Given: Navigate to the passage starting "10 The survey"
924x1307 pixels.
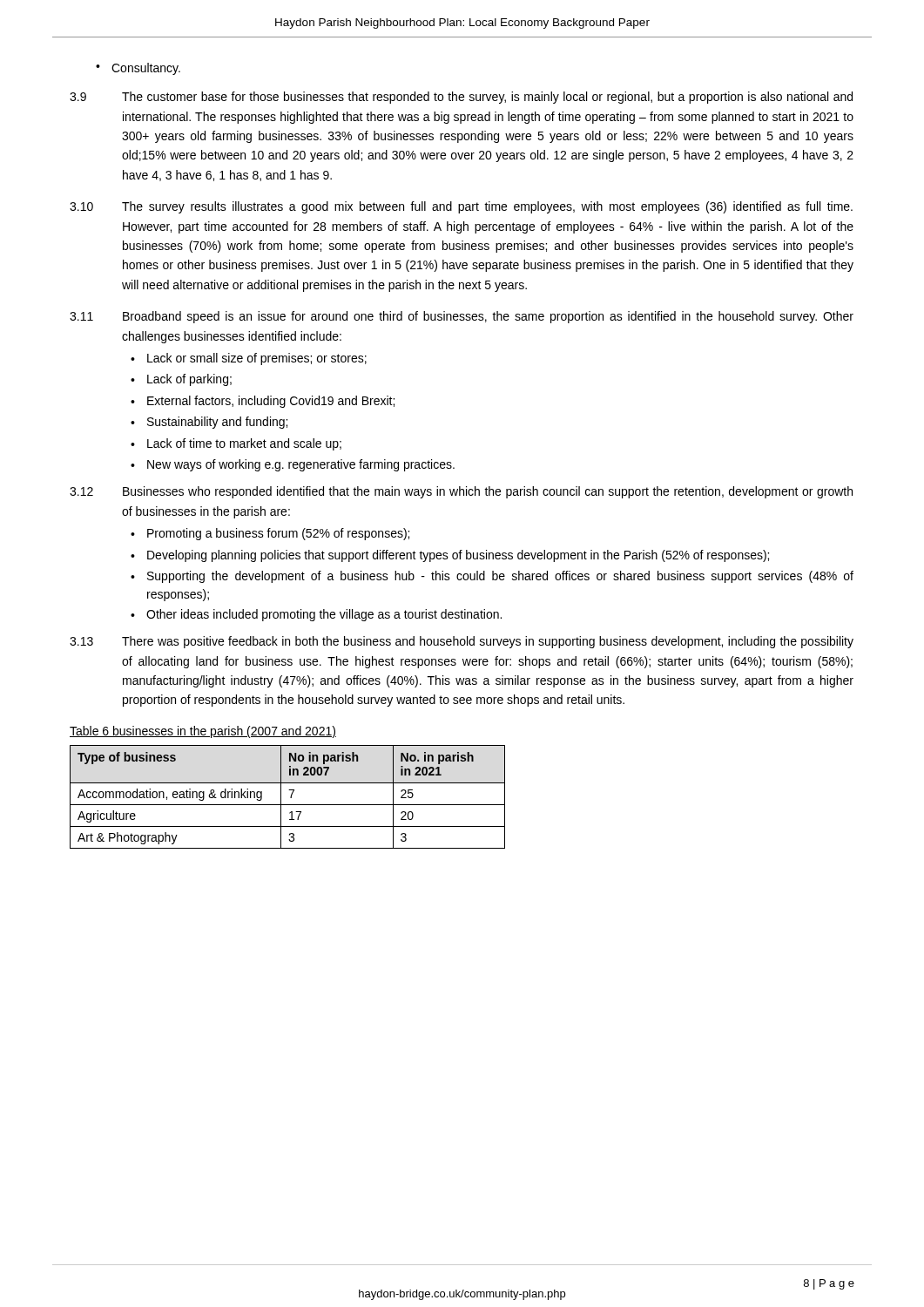Looking at the screenshot, I should click(x=462, y=246).
